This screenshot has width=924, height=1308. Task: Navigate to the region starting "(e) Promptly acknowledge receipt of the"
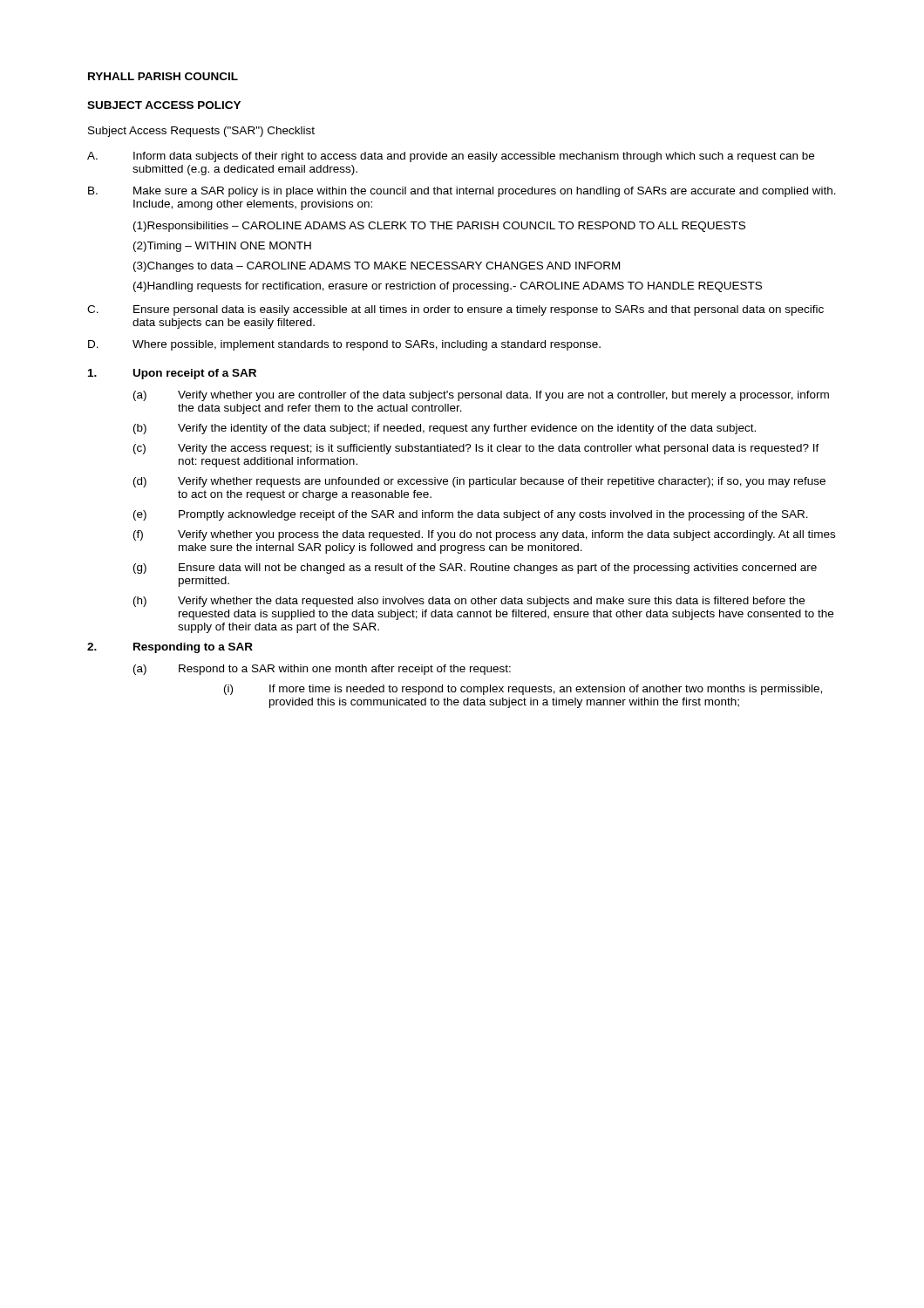(485, 514)
